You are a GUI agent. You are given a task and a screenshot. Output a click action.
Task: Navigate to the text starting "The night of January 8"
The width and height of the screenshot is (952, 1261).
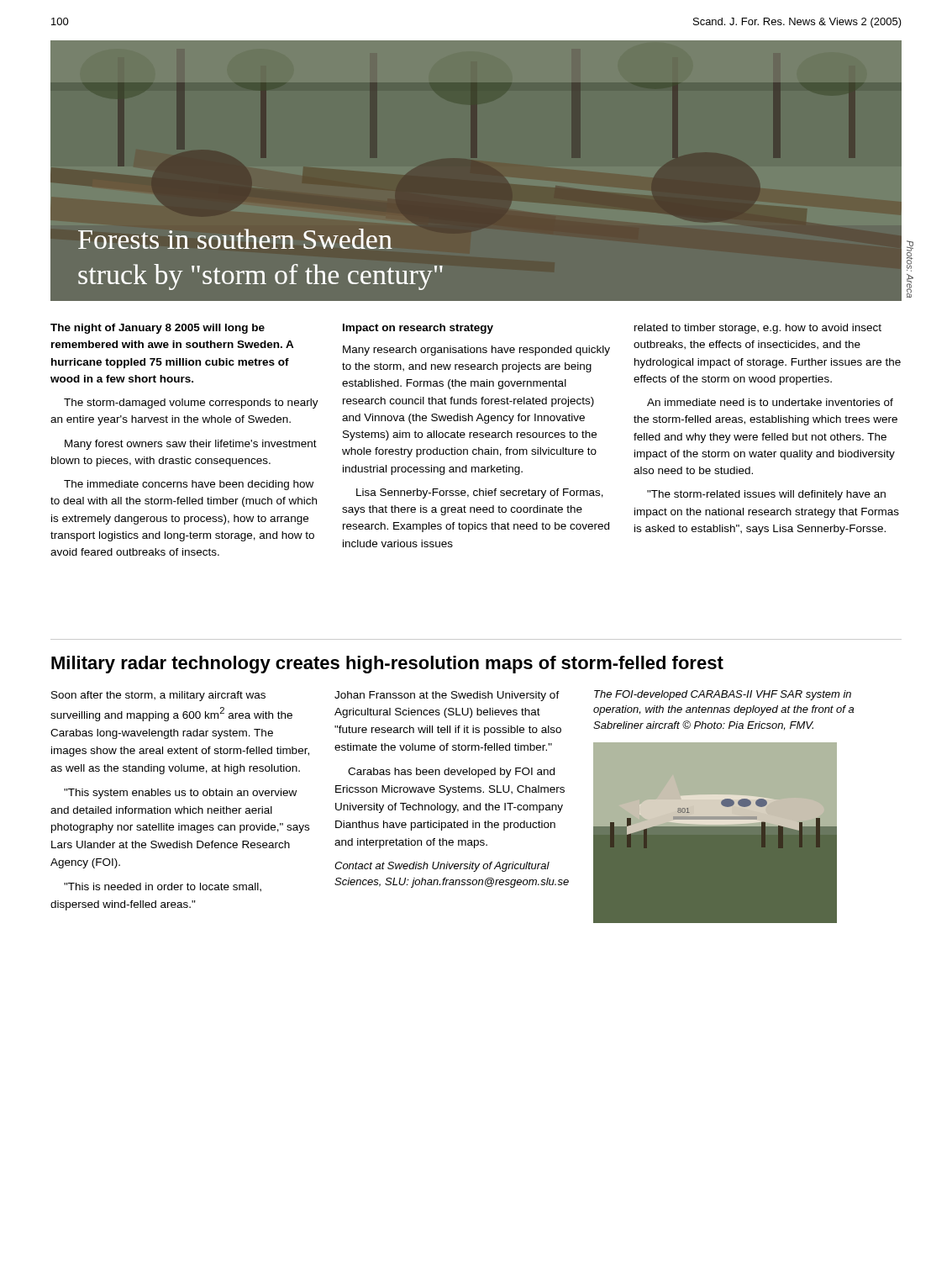point(184,440)
